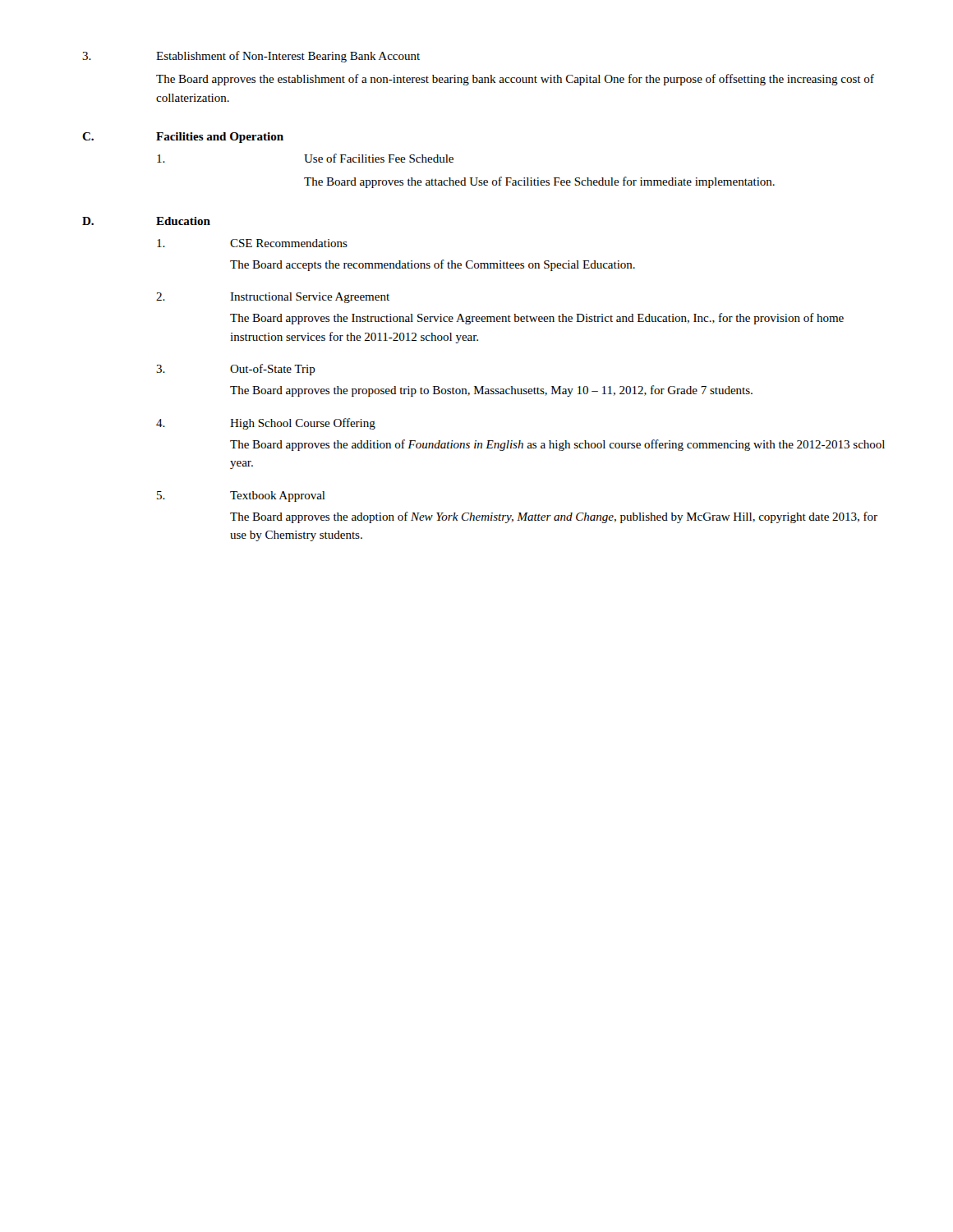
Task: Locate the block of text that opens with "3. Establishment of Non-Interest Bearing"
Action: [485, 78]
